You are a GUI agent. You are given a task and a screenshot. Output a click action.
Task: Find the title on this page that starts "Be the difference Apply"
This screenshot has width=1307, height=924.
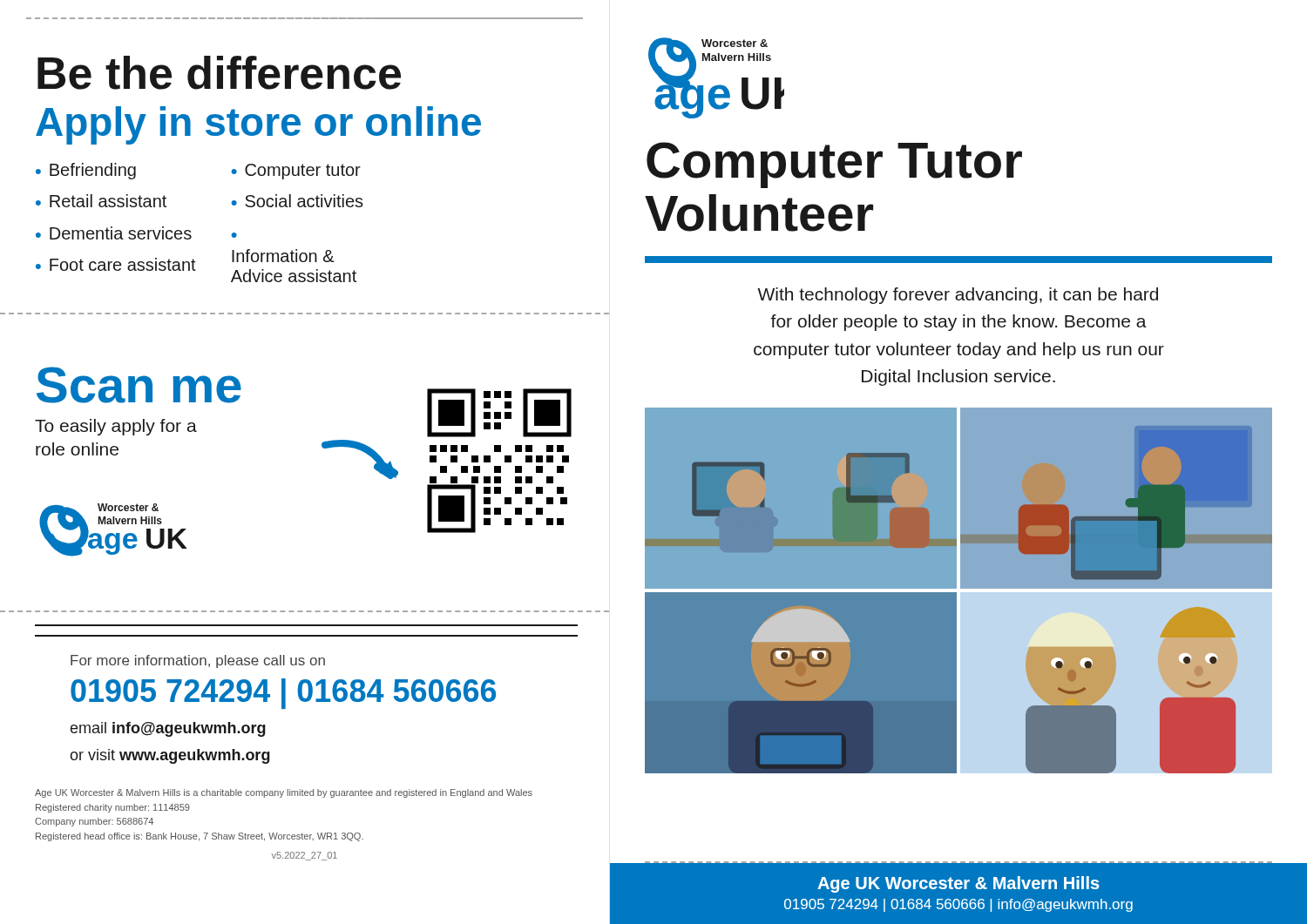pyautogui.click(x=306, y=97)
